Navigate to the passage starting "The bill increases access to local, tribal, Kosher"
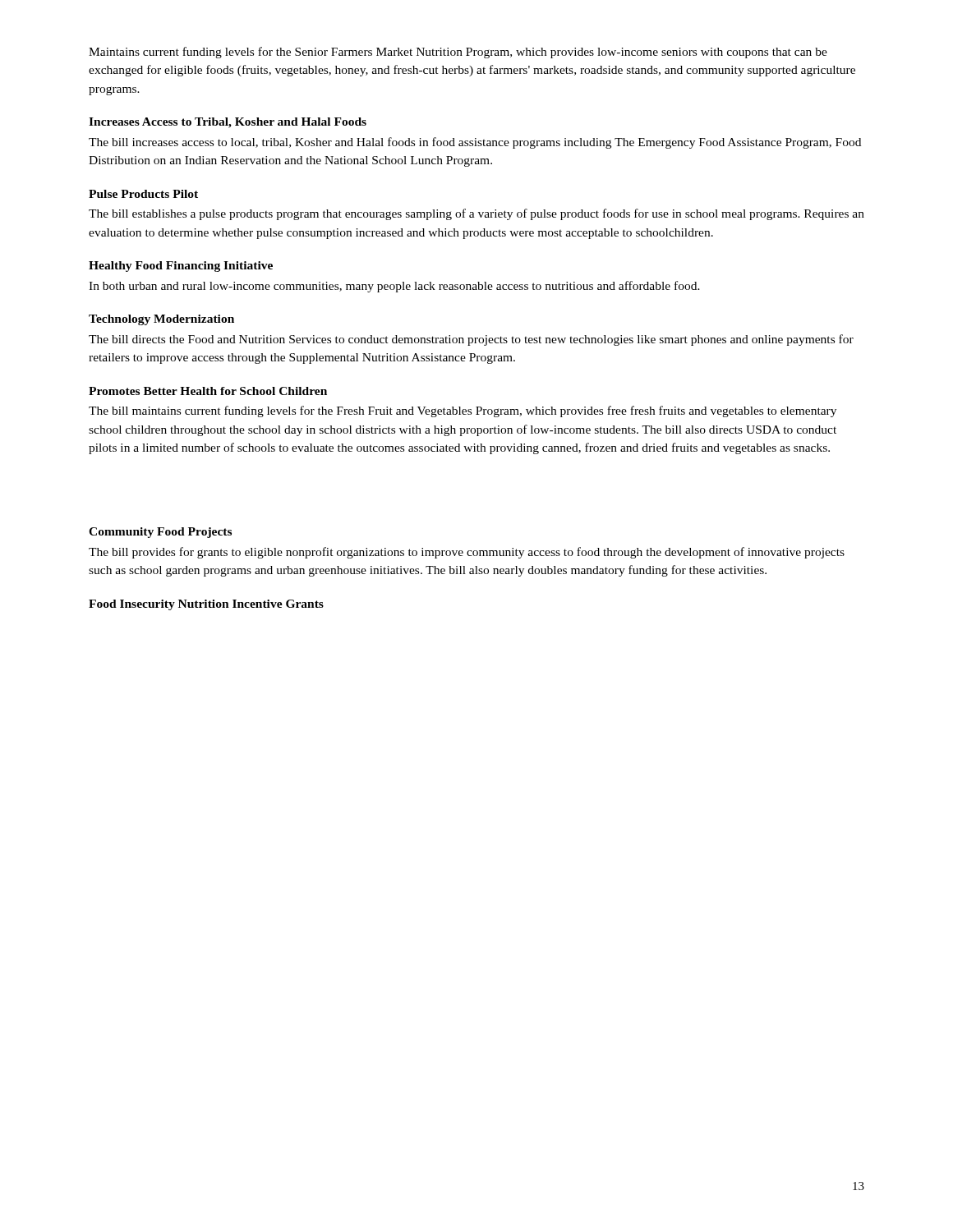 click(476, 151)
